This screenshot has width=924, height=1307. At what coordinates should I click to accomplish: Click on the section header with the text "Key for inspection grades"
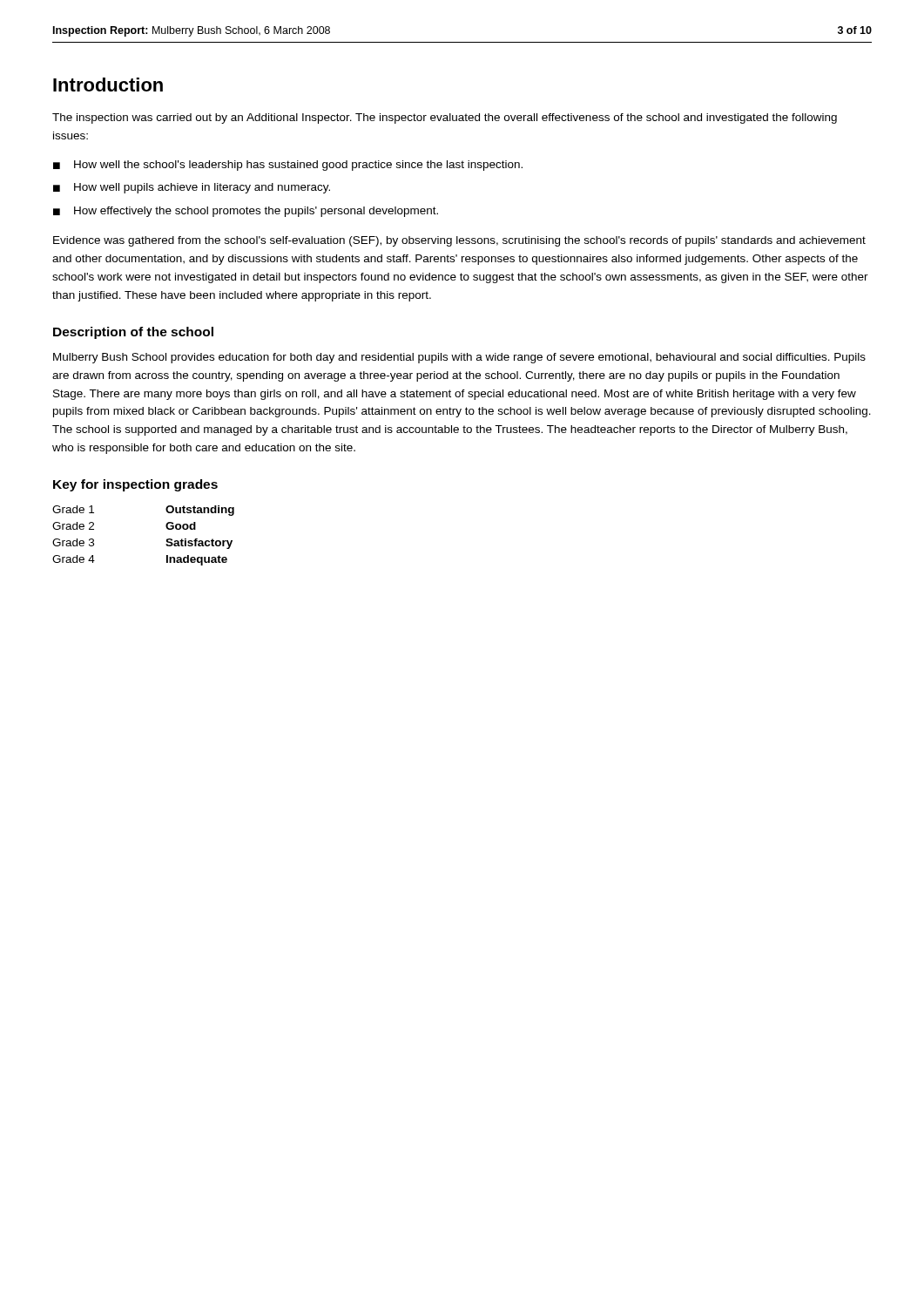tap(135, 484)
